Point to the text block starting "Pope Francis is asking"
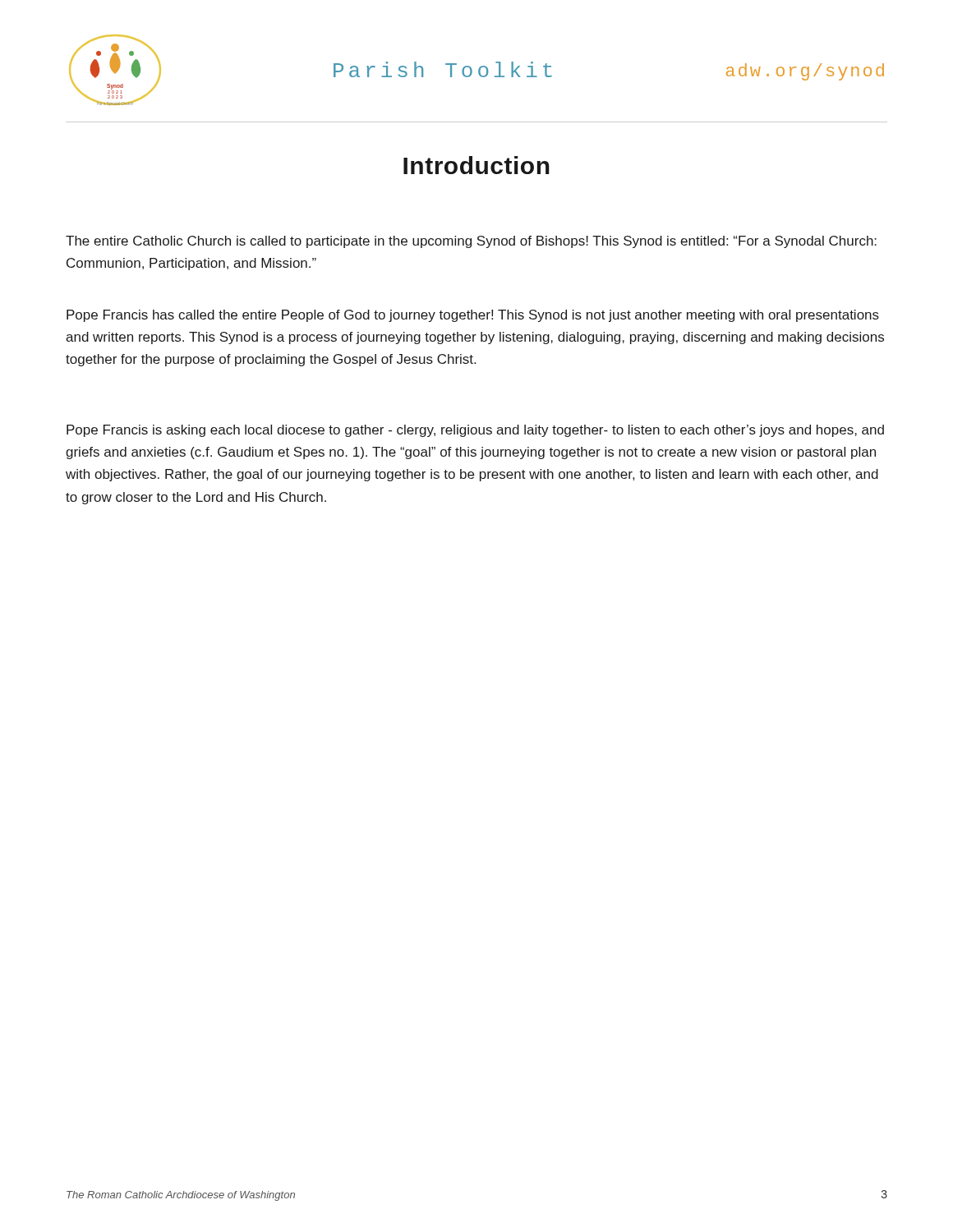 [x=475, y=463]
